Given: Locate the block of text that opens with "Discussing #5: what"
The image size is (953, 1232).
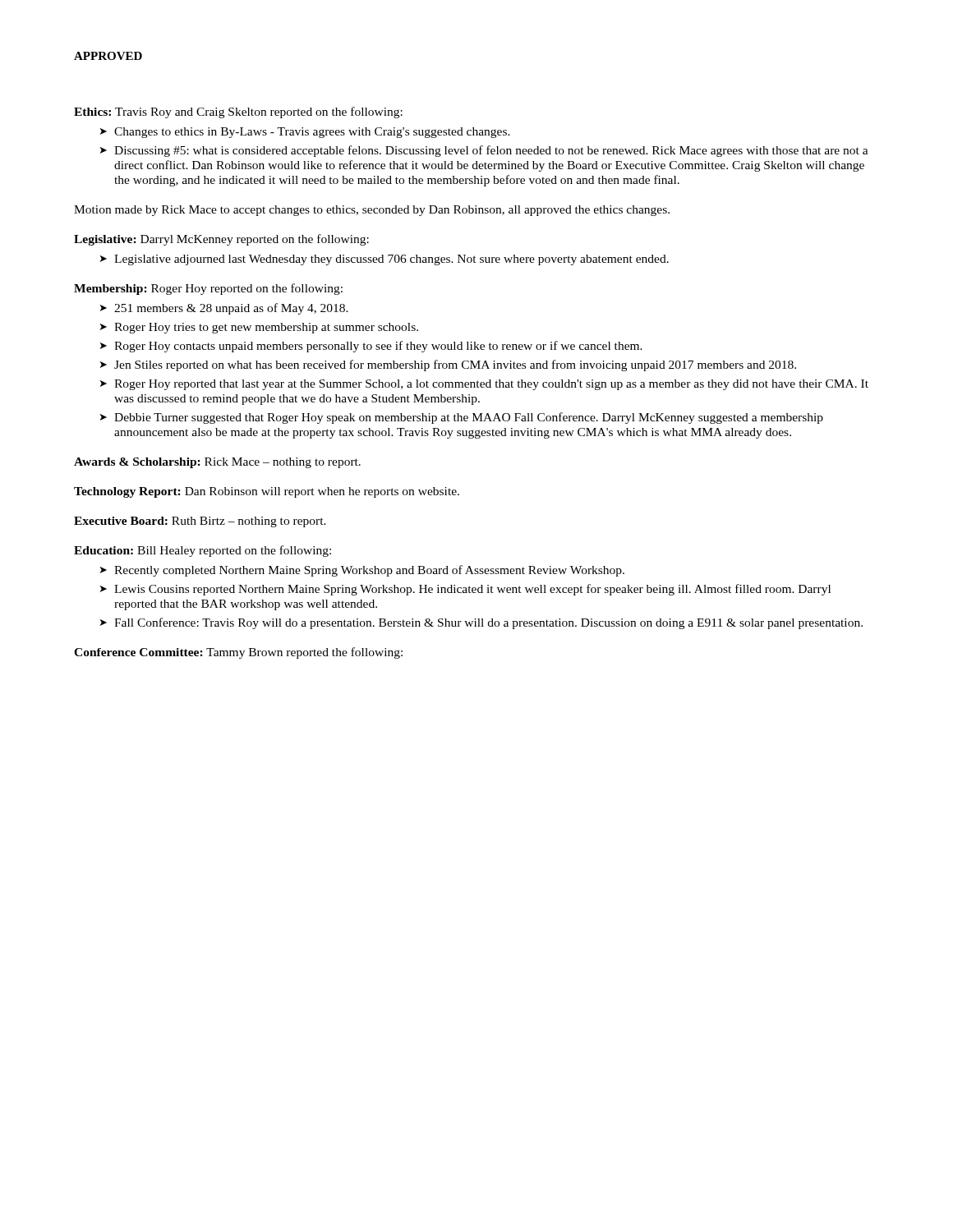Looking at the screenshot, I should [472, 165].
